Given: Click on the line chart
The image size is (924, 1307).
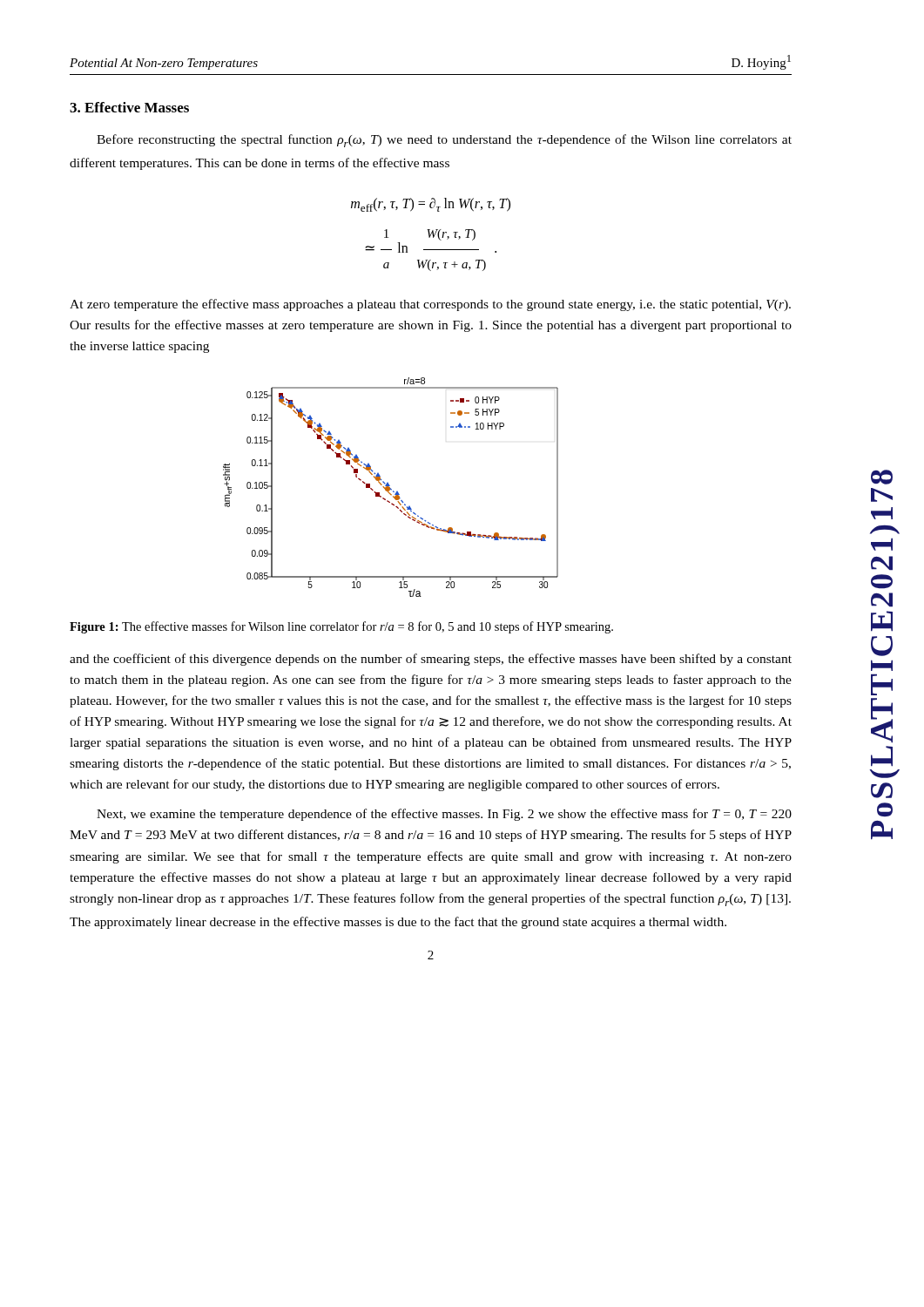Looking at the screenshot, I should (x=431, y=492).
